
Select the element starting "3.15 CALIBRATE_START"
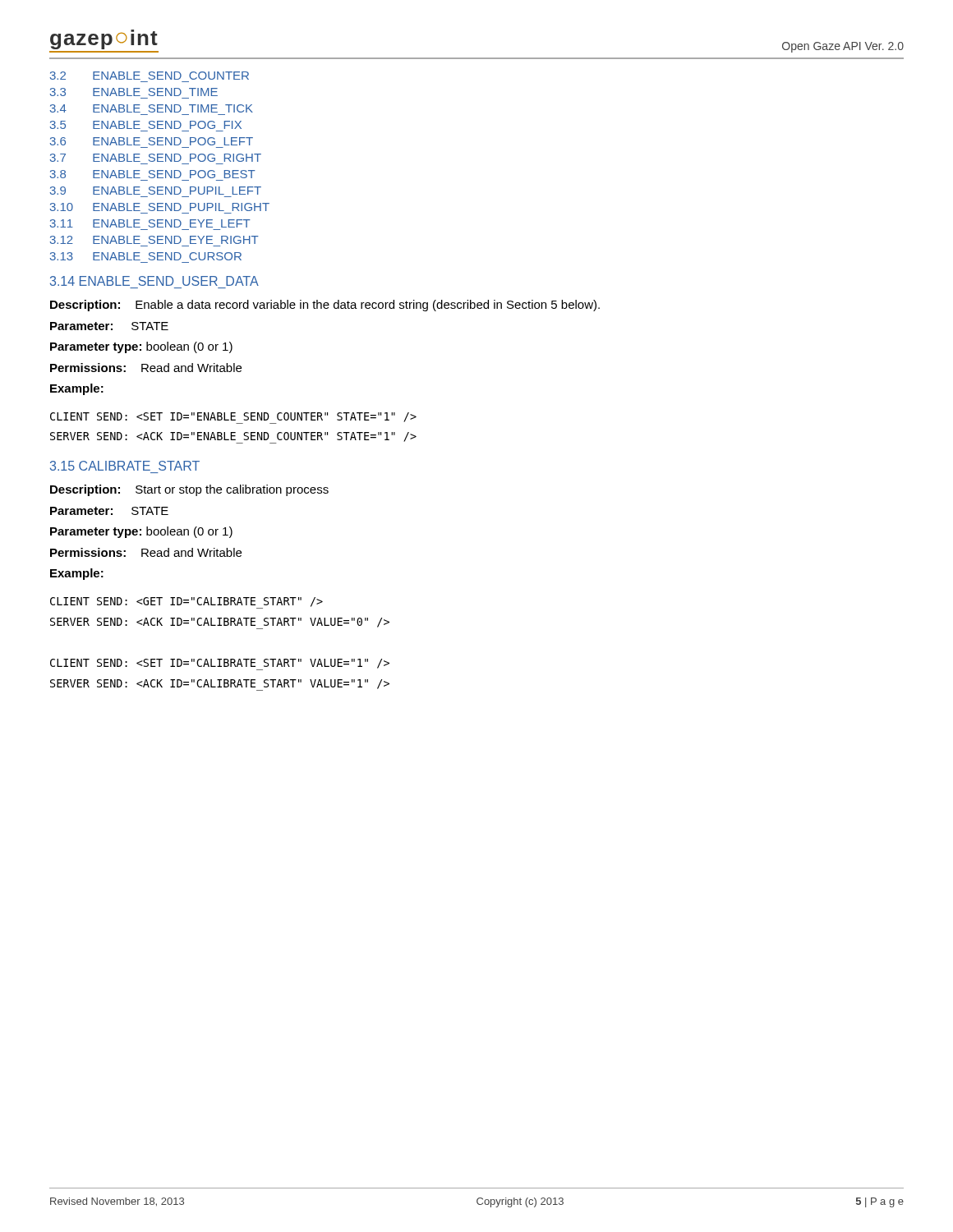pos(125,466)
